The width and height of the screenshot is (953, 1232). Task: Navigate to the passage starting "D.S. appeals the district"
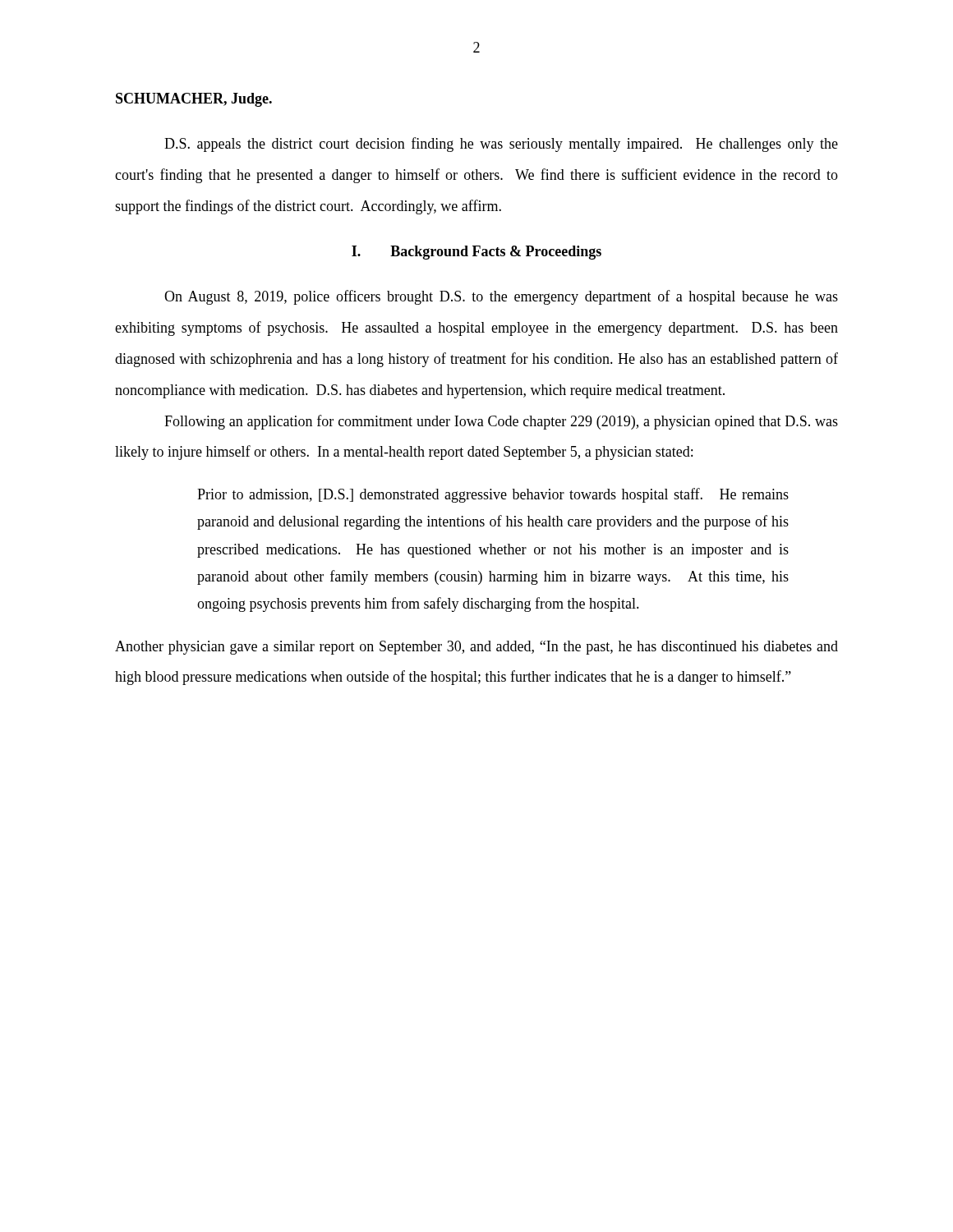point(476,176)
